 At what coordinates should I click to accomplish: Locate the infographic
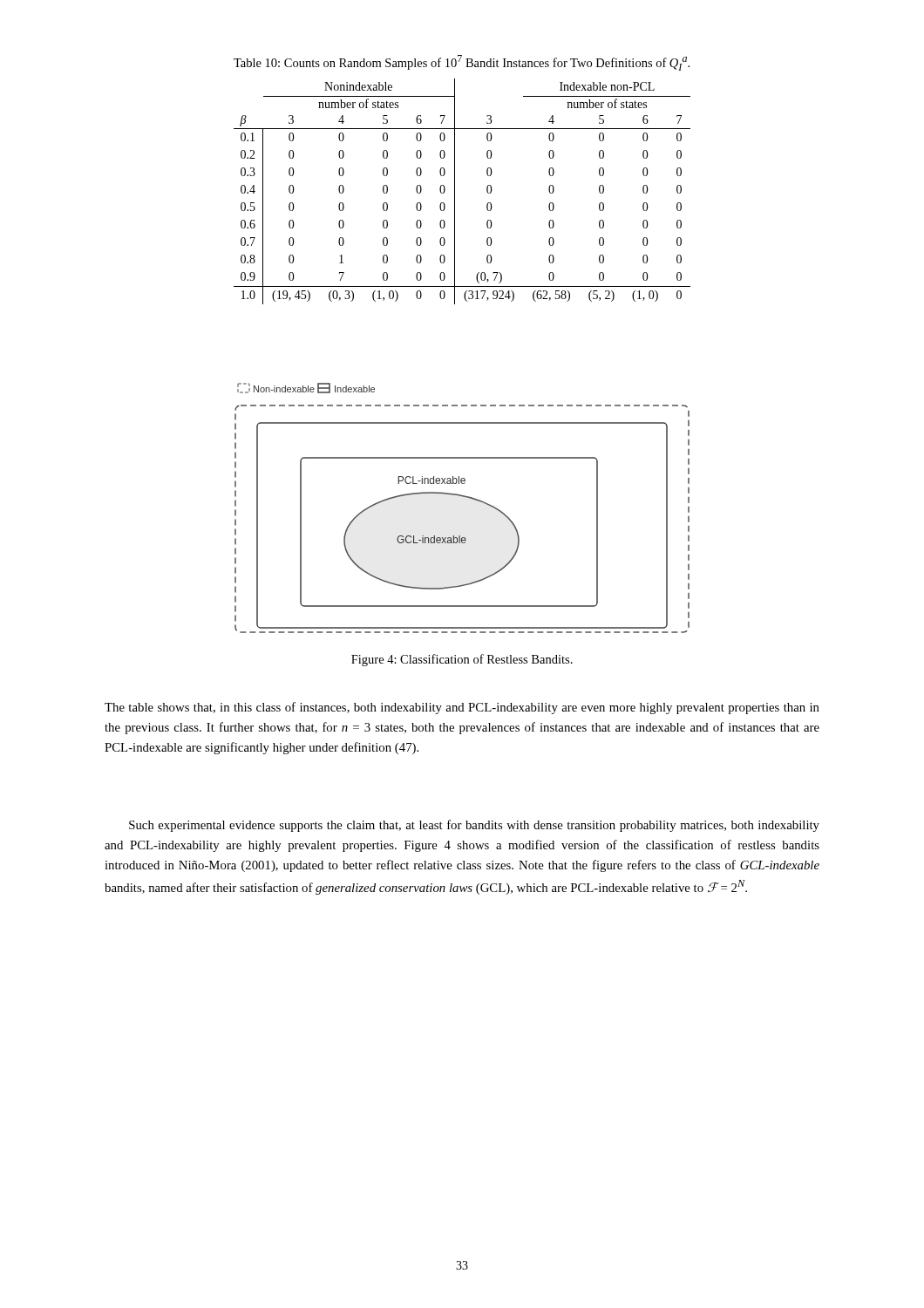[x=462, y=512]
